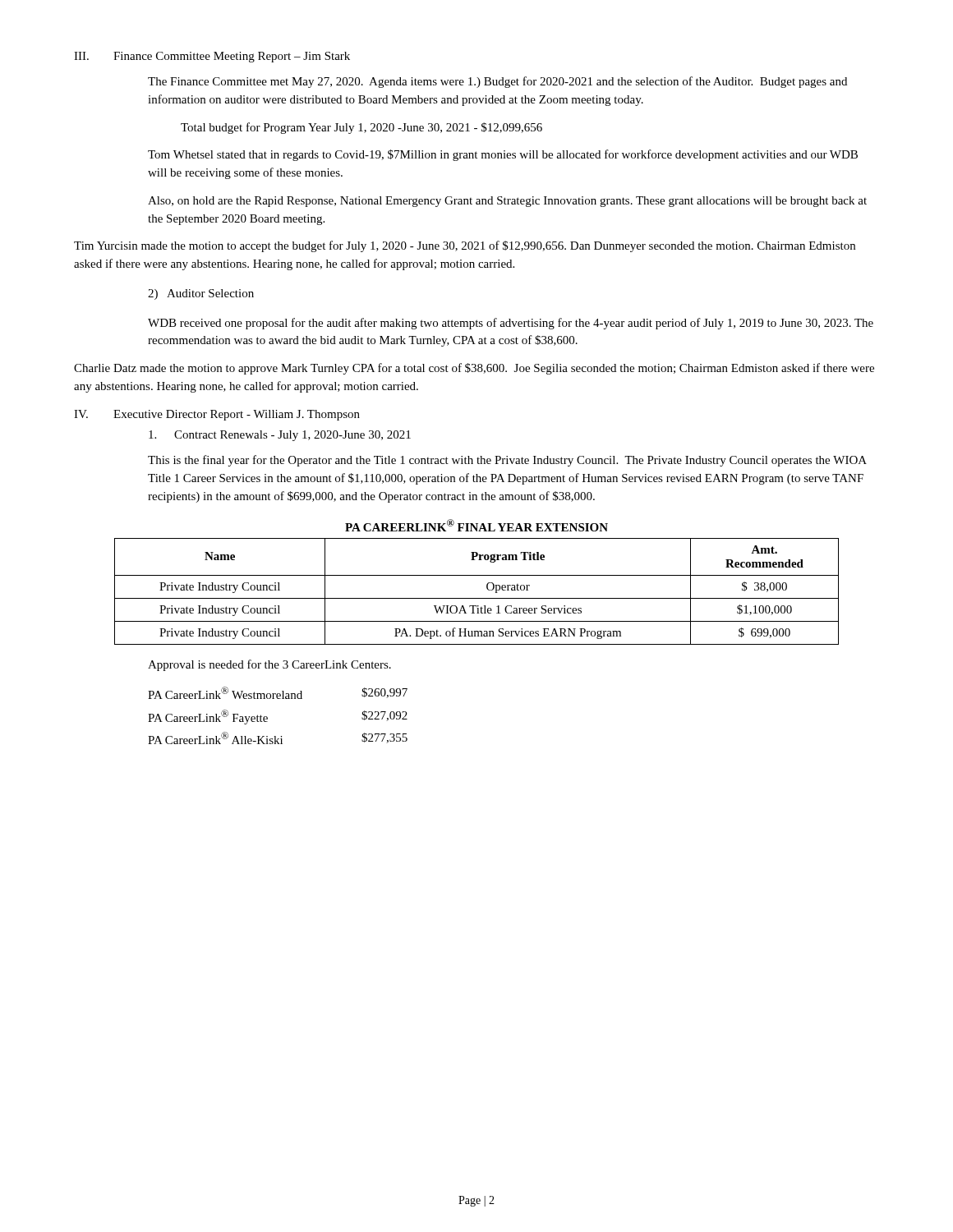The image size is (953, 1232).
Task: Locate the section header containing "III. Finance Committee Meeting"
Action: [212, 56]
